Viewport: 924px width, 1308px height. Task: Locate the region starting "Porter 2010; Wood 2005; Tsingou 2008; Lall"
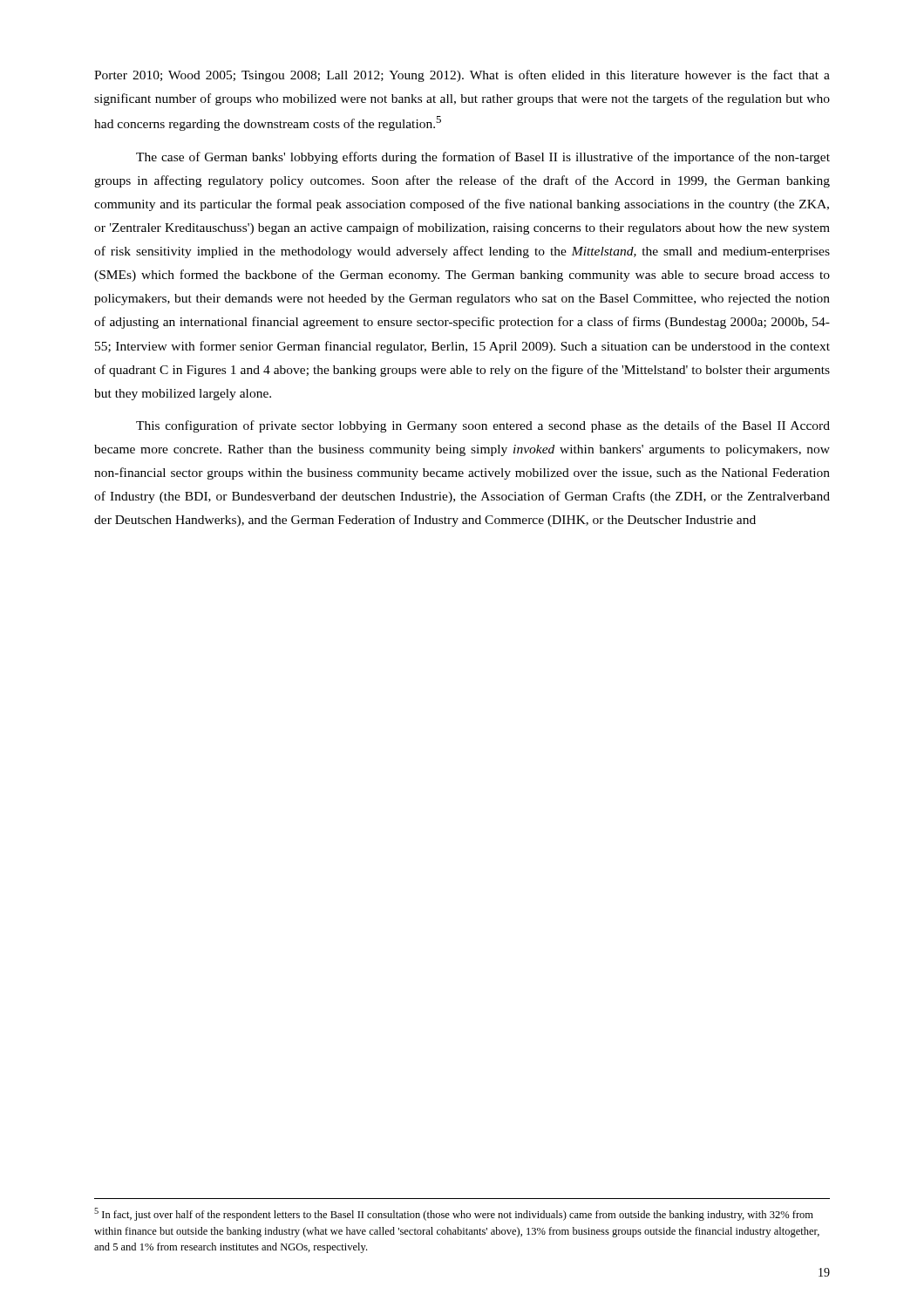462,99
